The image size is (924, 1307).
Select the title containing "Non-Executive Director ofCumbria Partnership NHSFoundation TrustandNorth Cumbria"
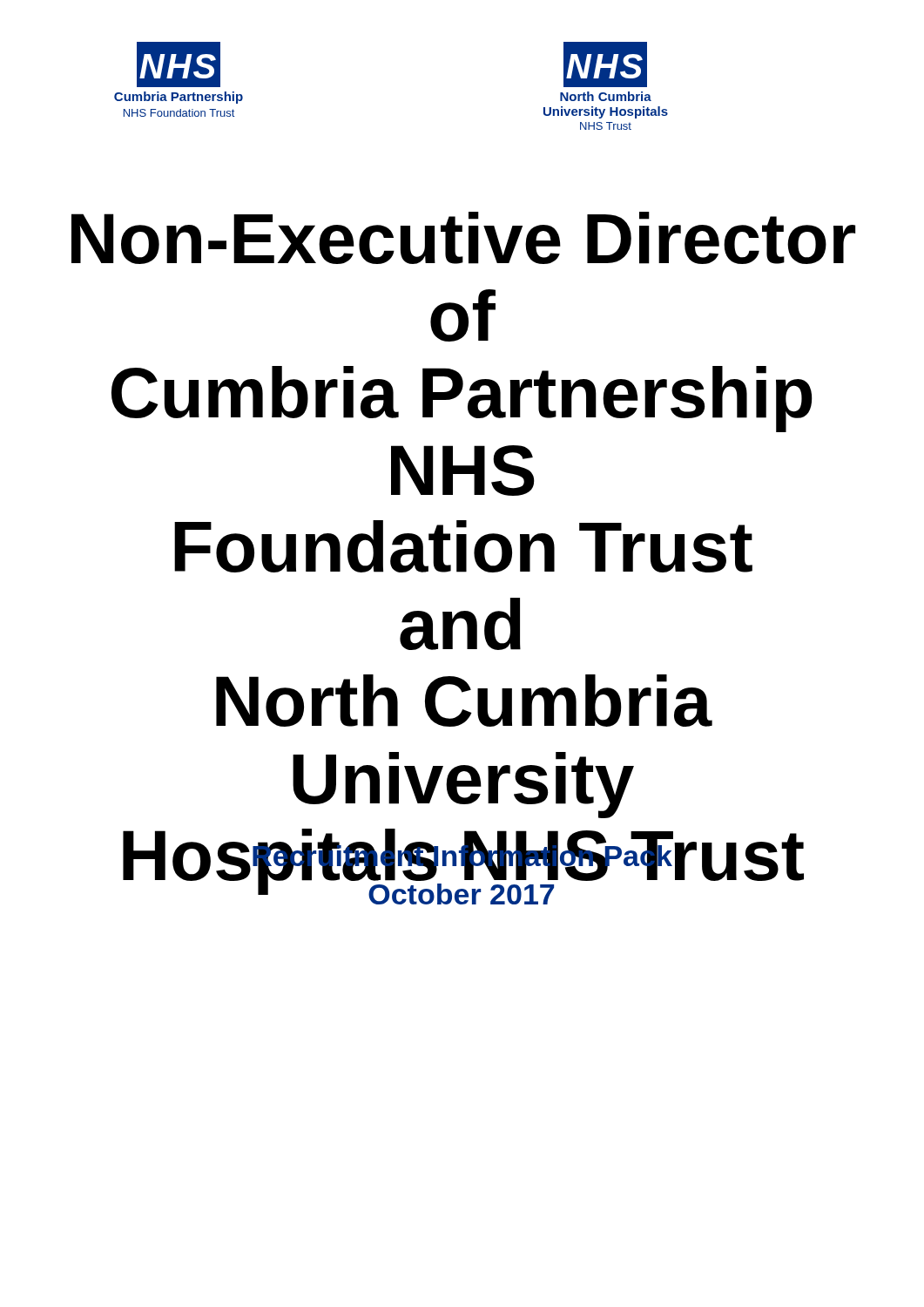tap(462, 548)
